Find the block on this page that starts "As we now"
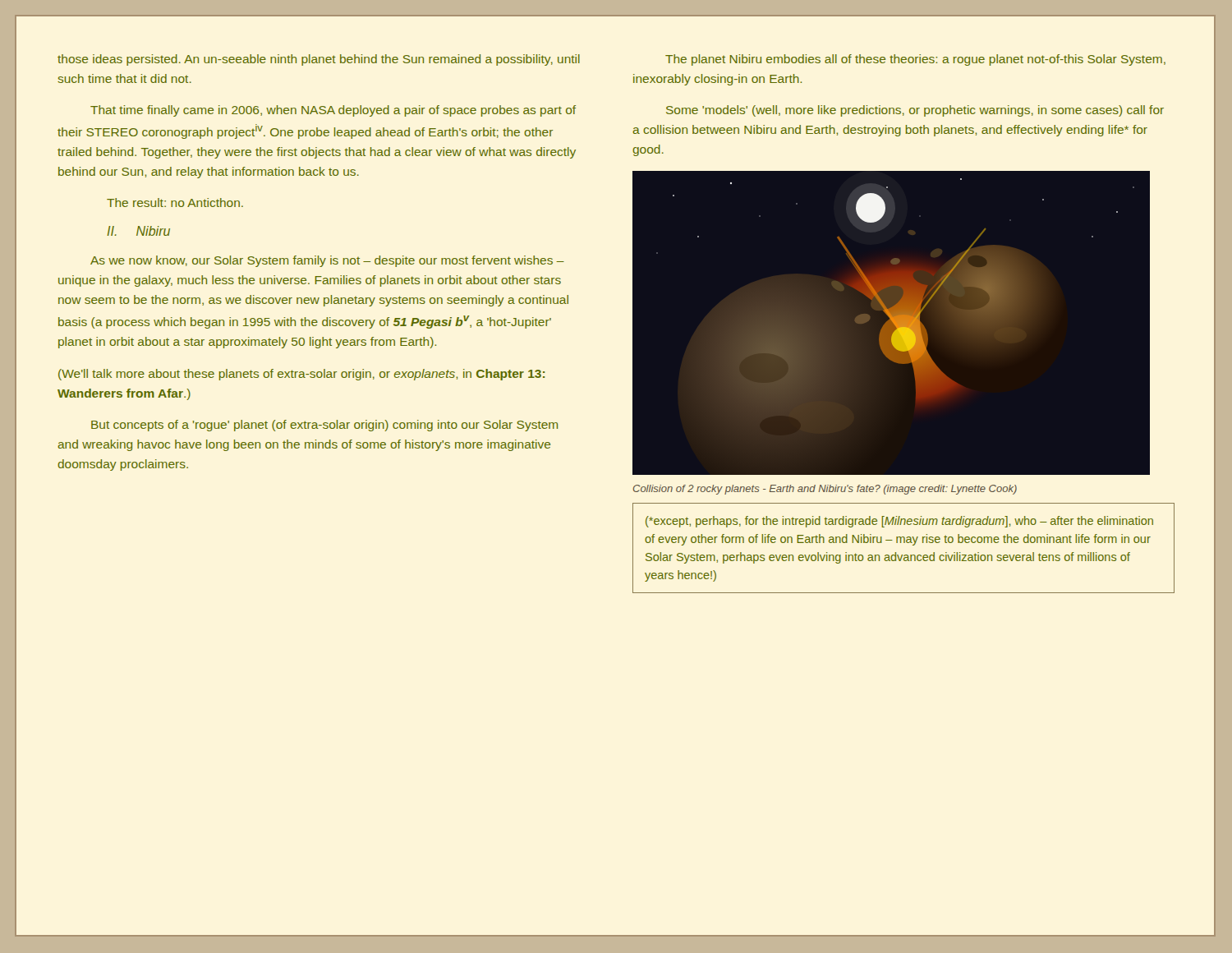1232x953 pixels. point(313,301)
